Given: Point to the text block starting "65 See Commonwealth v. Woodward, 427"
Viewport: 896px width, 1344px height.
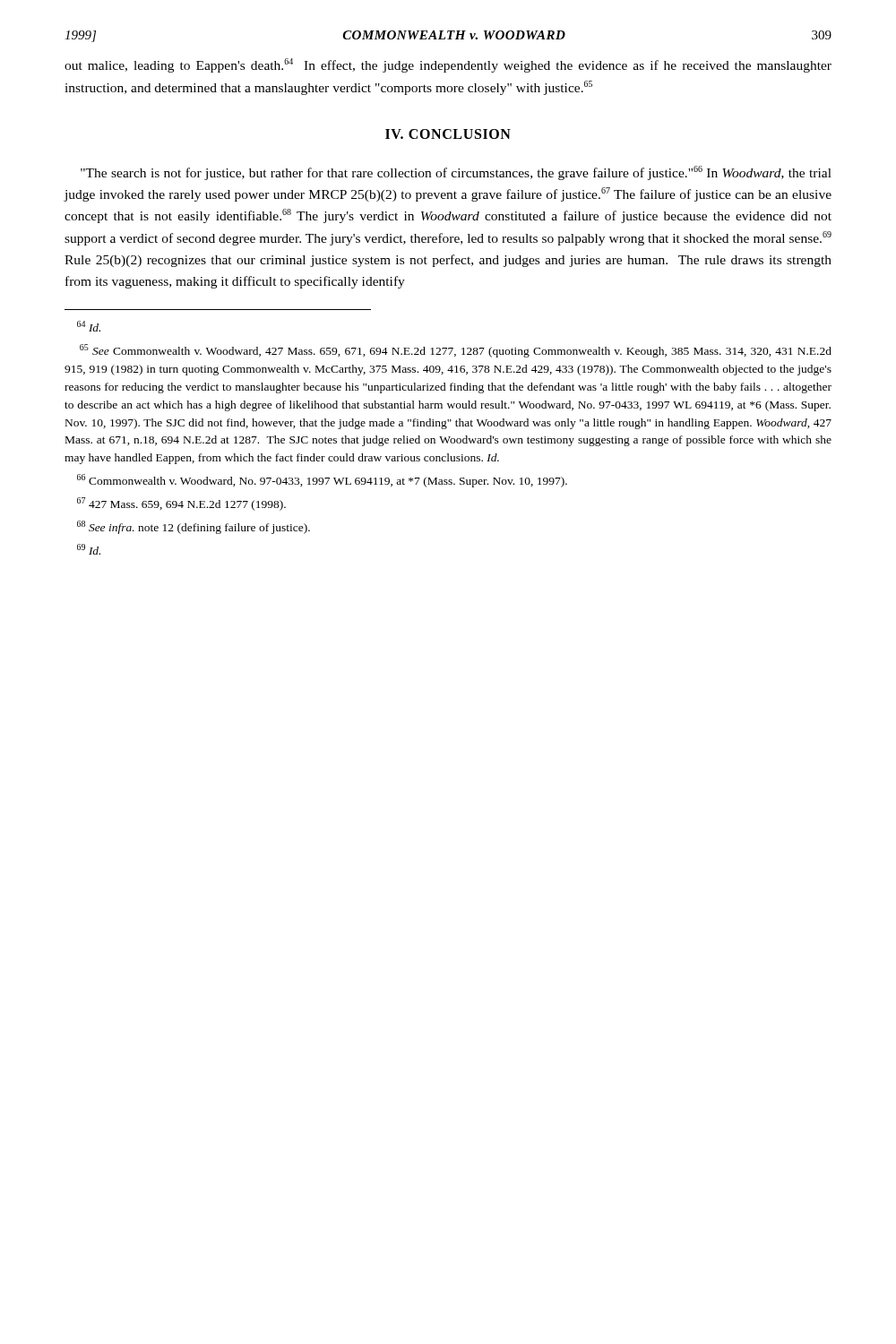Looking at the screenshot, I should tap(448, 403).
